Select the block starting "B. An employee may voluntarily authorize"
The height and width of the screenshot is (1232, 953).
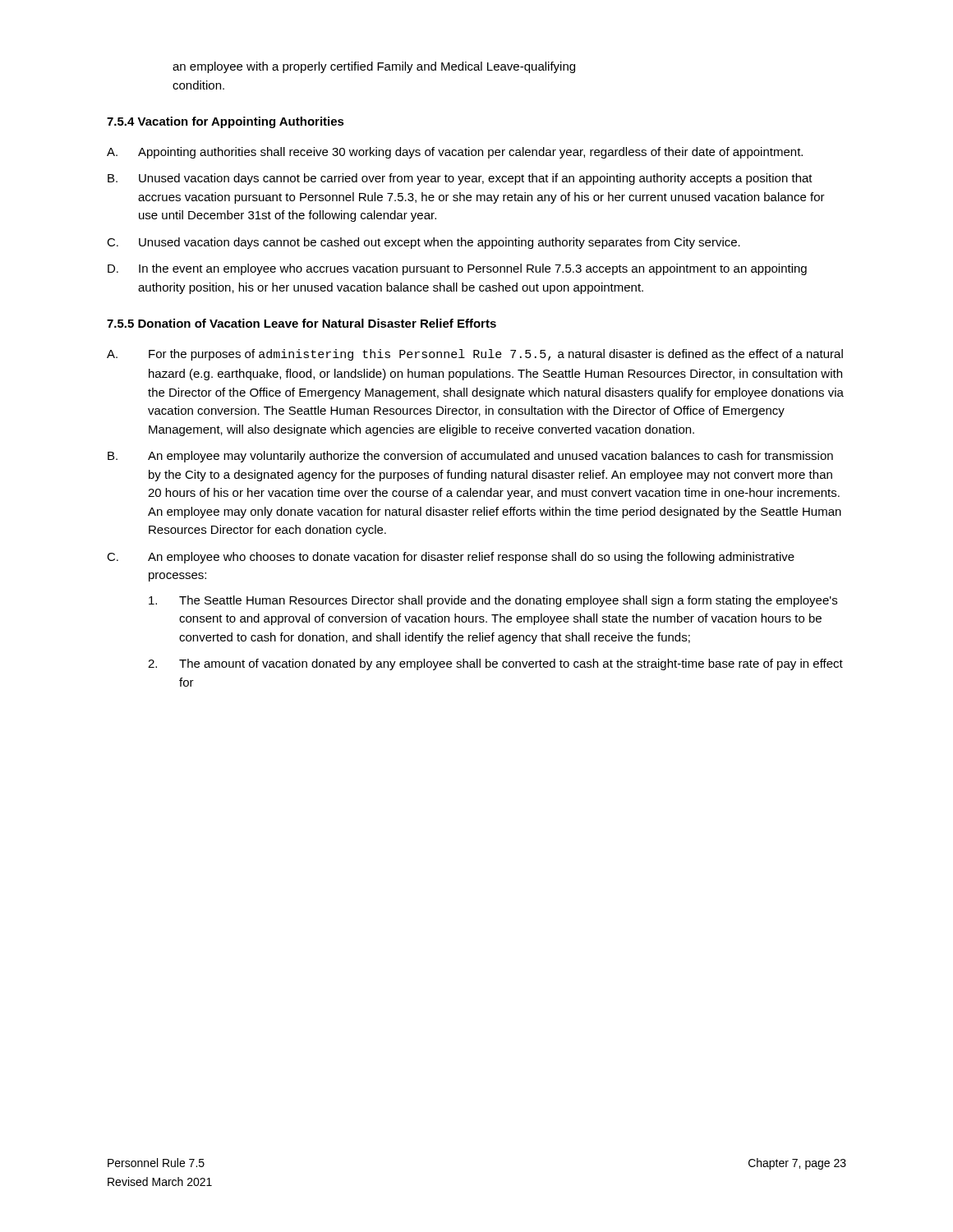tap(476, 493)
